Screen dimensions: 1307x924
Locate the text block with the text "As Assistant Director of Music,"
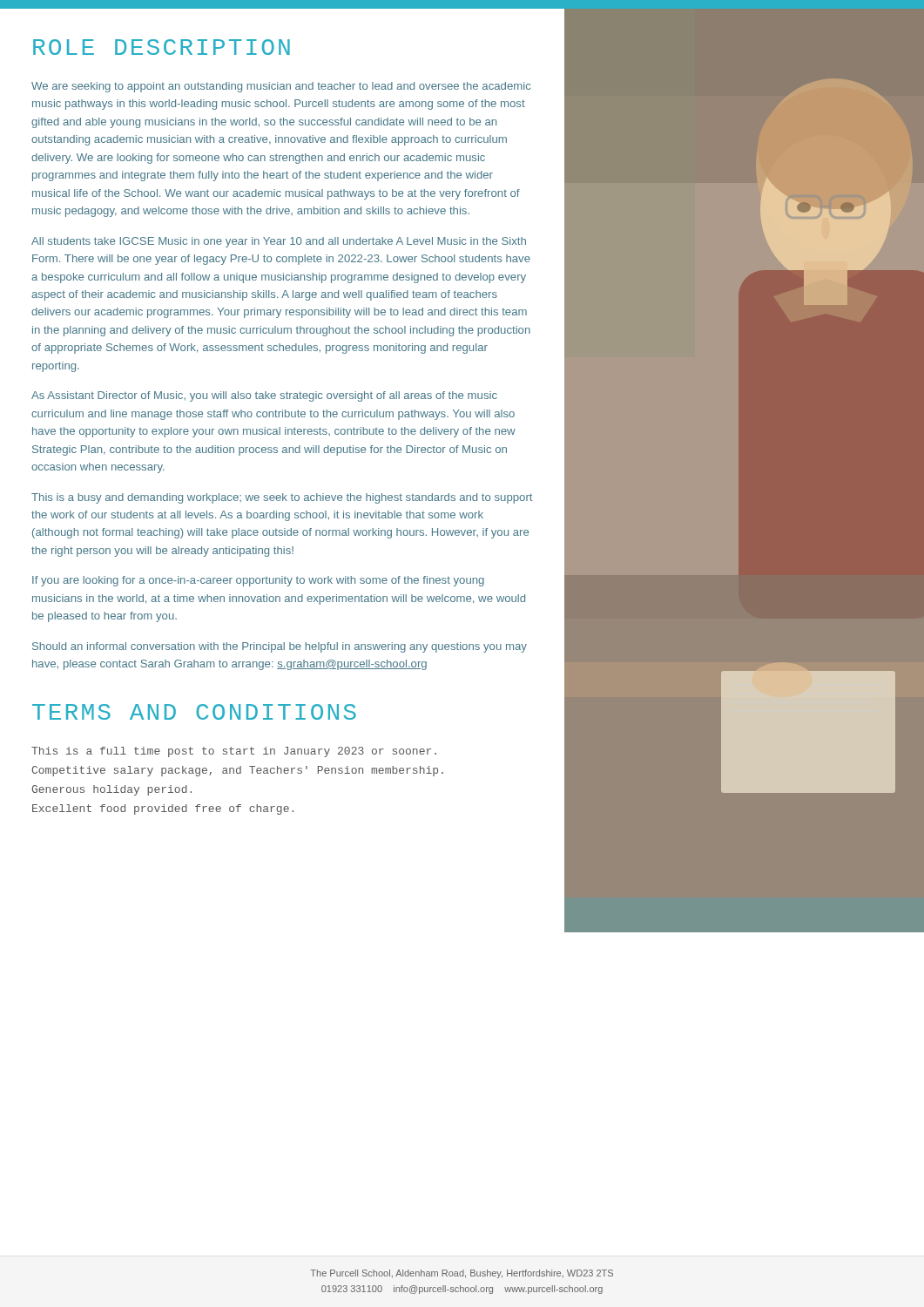[x=282, y=432]
